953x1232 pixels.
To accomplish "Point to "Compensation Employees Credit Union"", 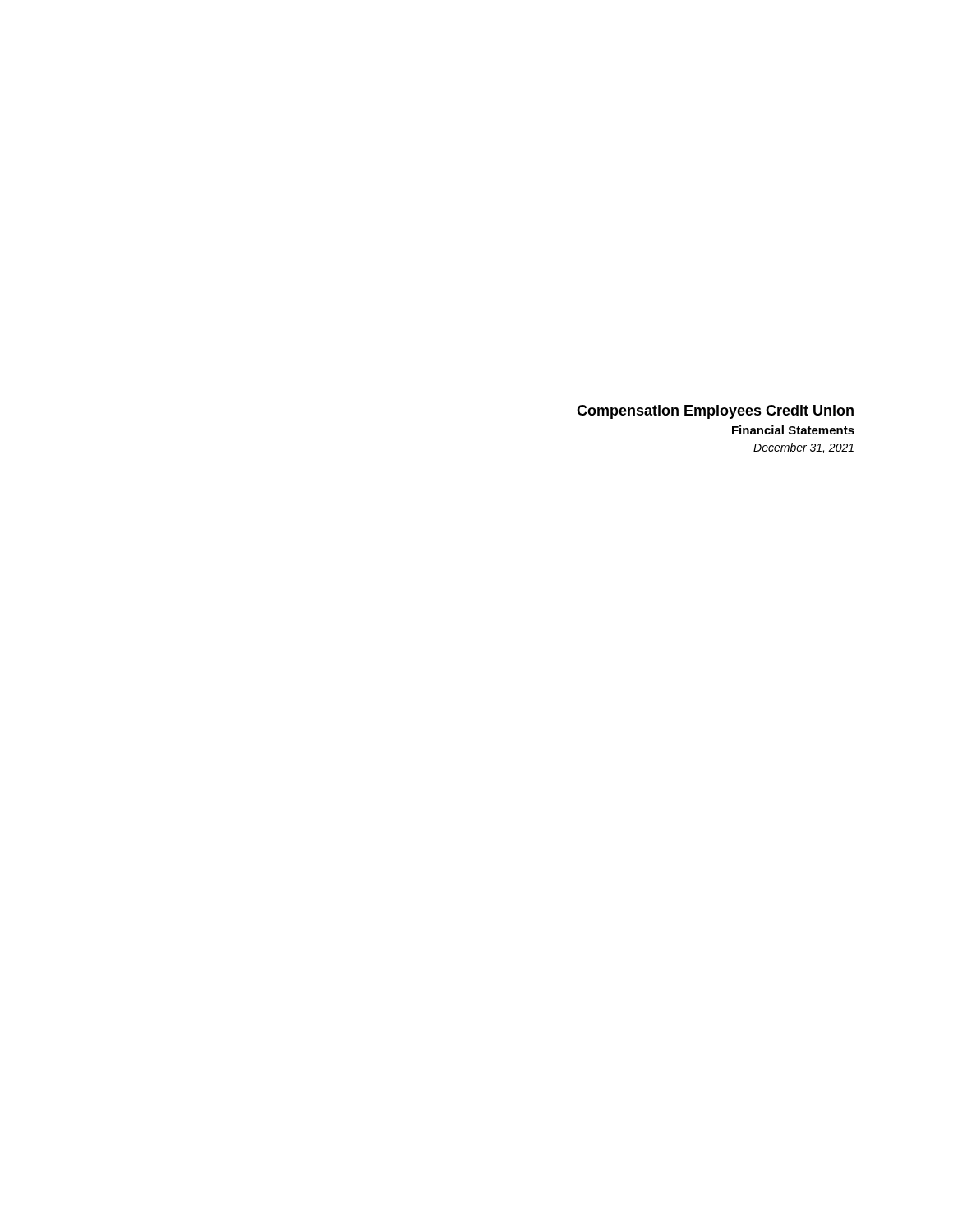I will click(x=716, y=411).
